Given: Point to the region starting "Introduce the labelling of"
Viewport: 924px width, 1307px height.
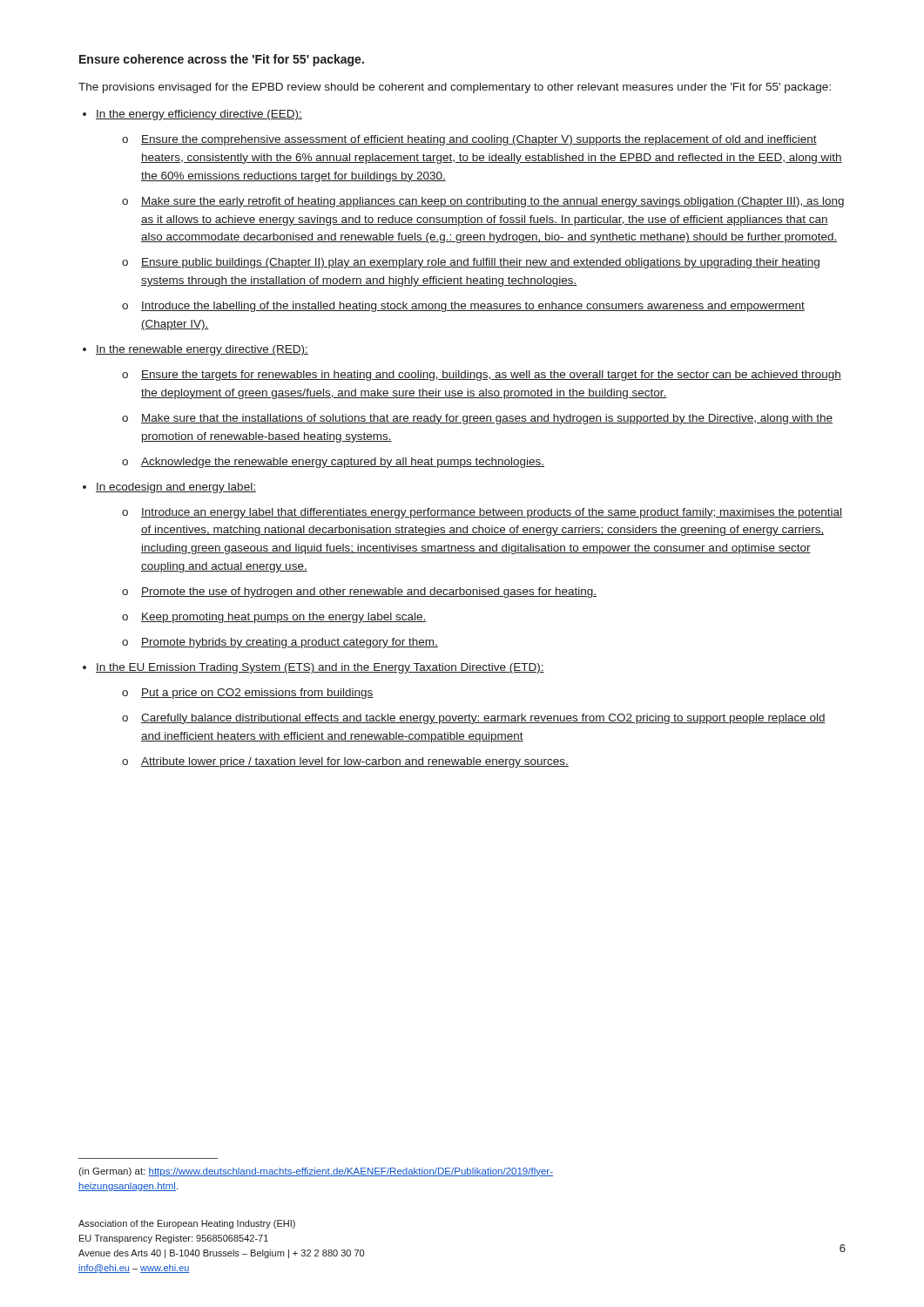Looking at the screenshot, I should coord(473,315).
